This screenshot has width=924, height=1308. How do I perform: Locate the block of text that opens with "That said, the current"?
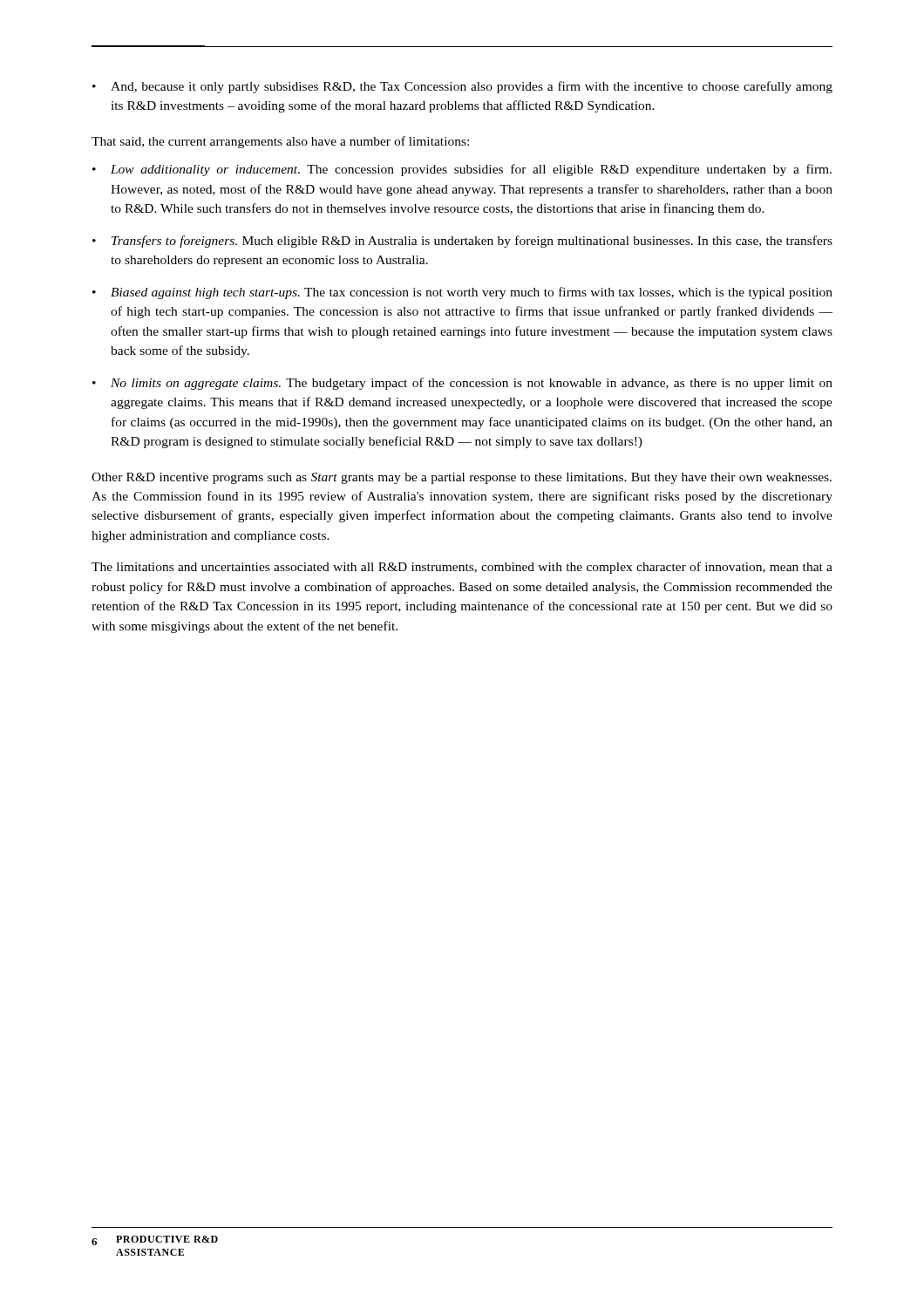click(x=281, y=141)
